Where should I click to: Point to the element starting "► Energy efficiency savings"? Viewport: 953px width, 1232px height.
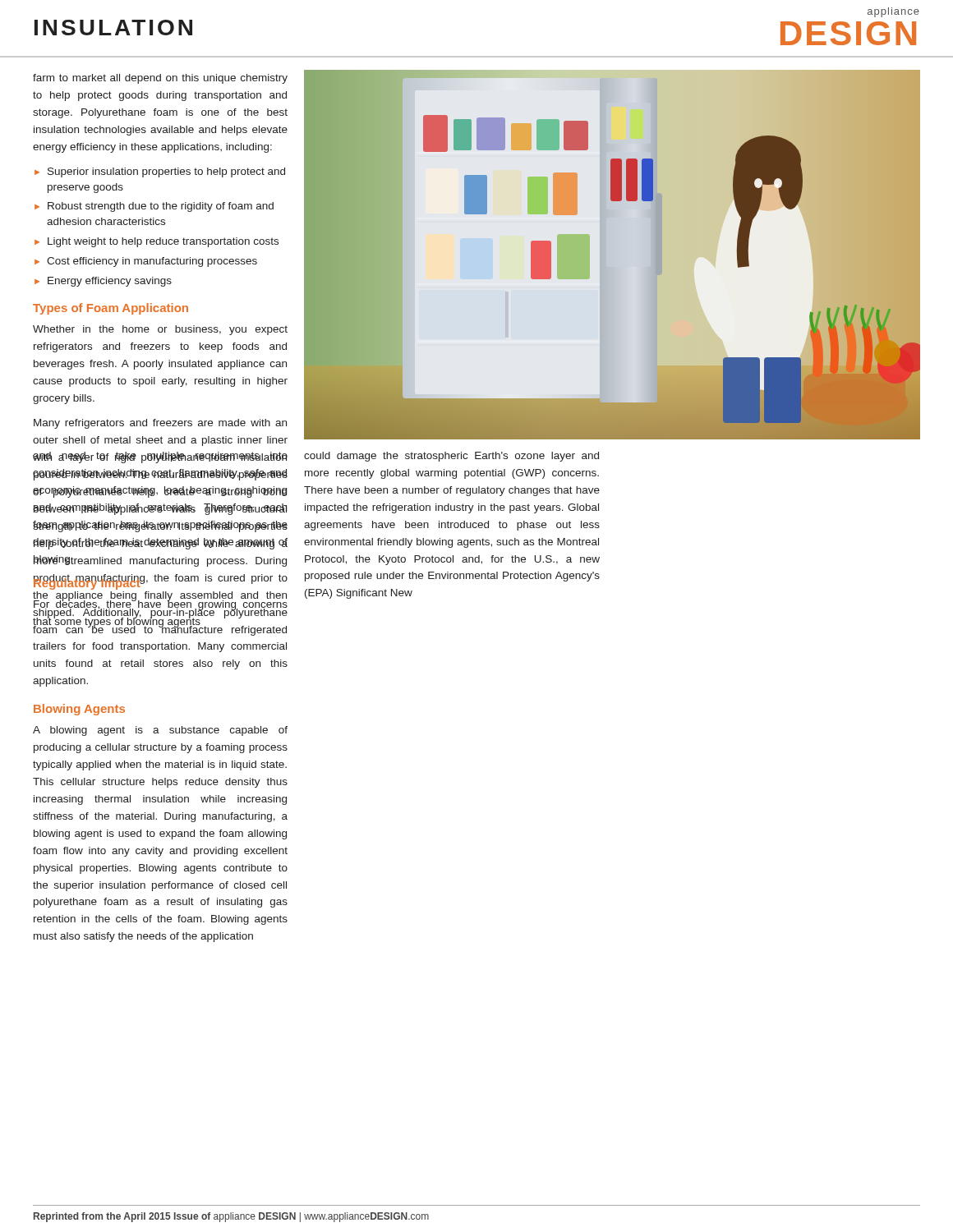pyautogui.click(x=102, y=281)
